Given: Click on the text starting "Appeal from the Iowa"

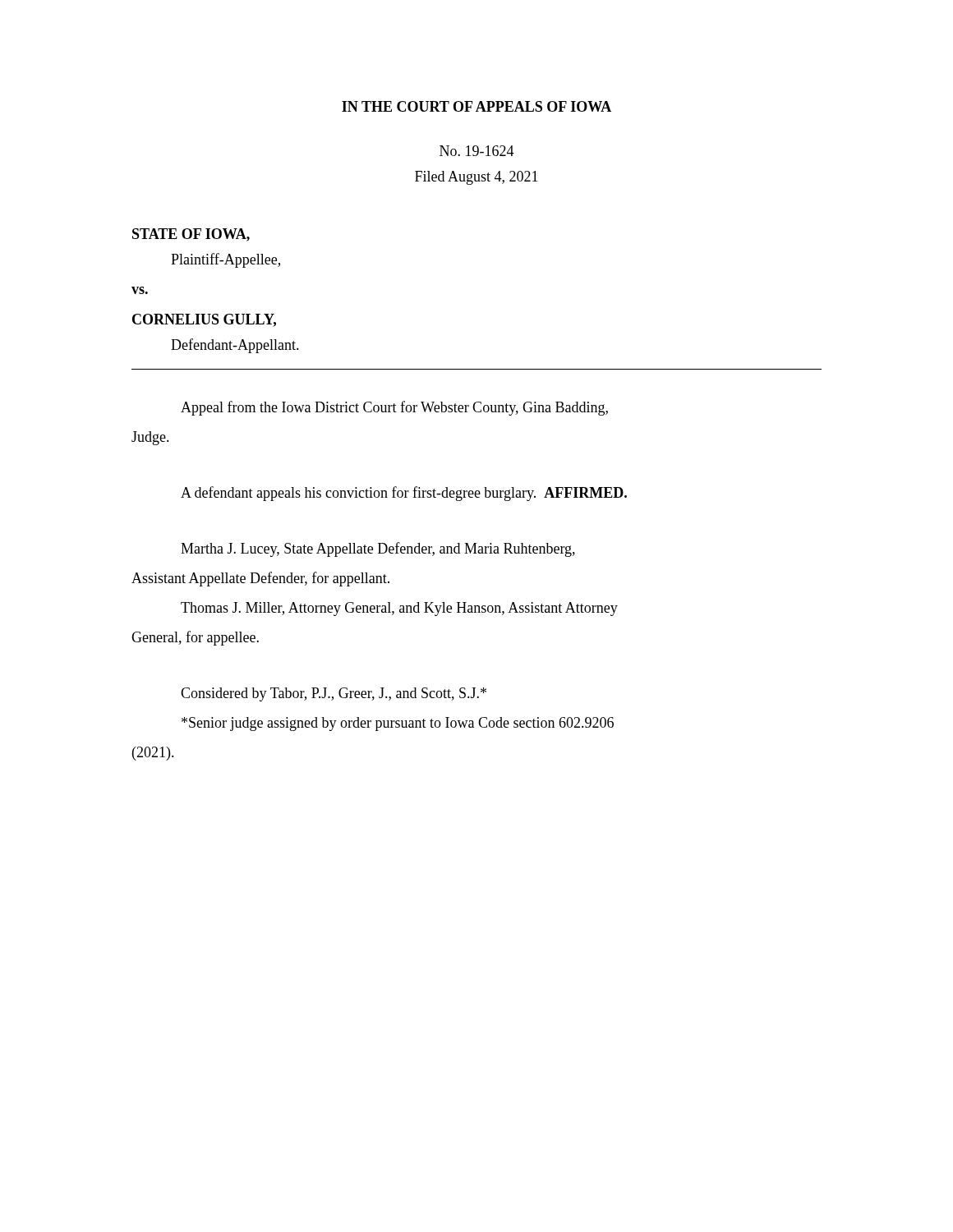Looking at the screenshot, I should (370, 422).
